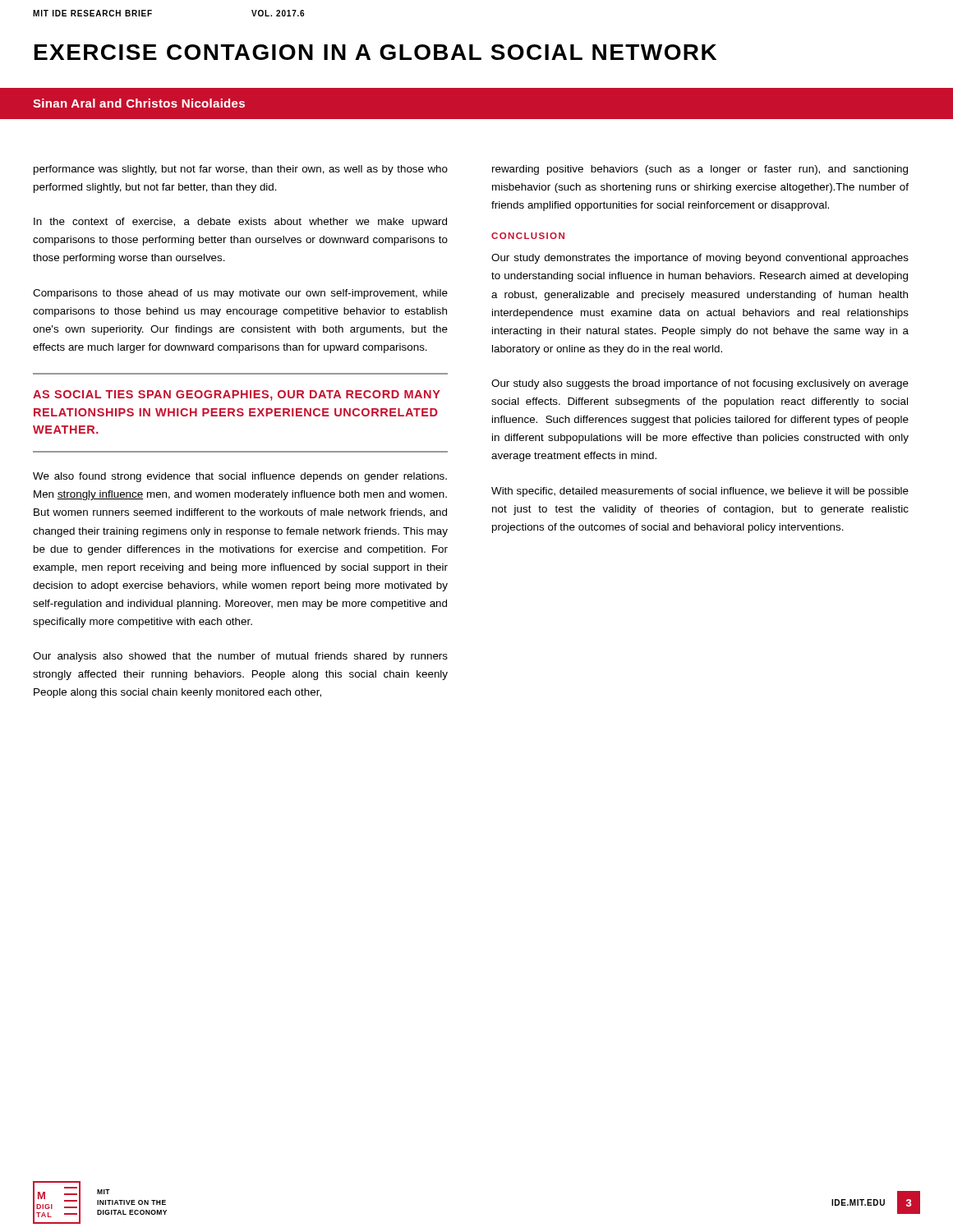Select the text block starting "We also found strong evidence that social"
This screenshot has height=1232, width=953.
(x=240, y=549)
